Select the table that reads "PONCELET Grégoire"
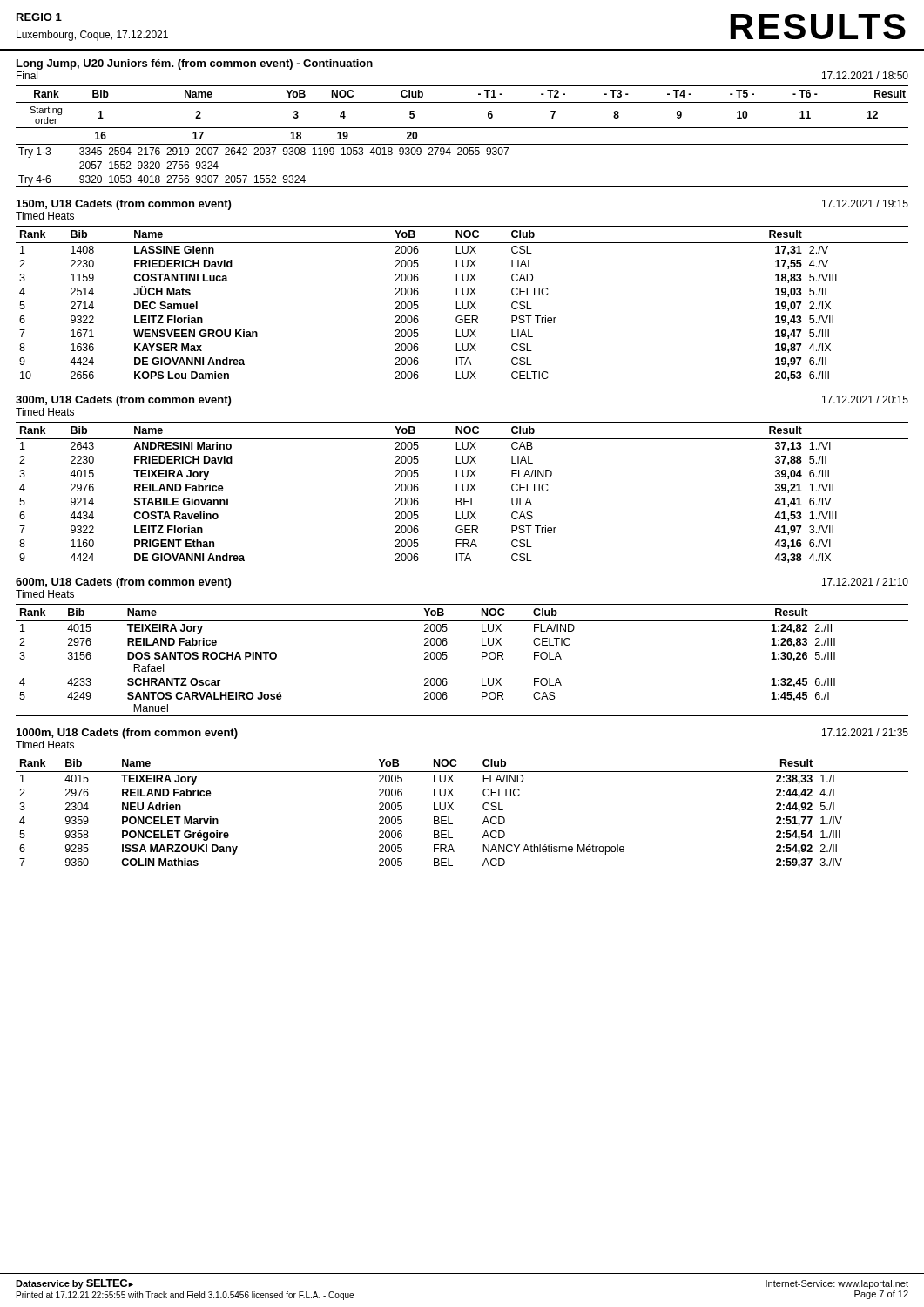924x1307 pixels. [462, 812]
